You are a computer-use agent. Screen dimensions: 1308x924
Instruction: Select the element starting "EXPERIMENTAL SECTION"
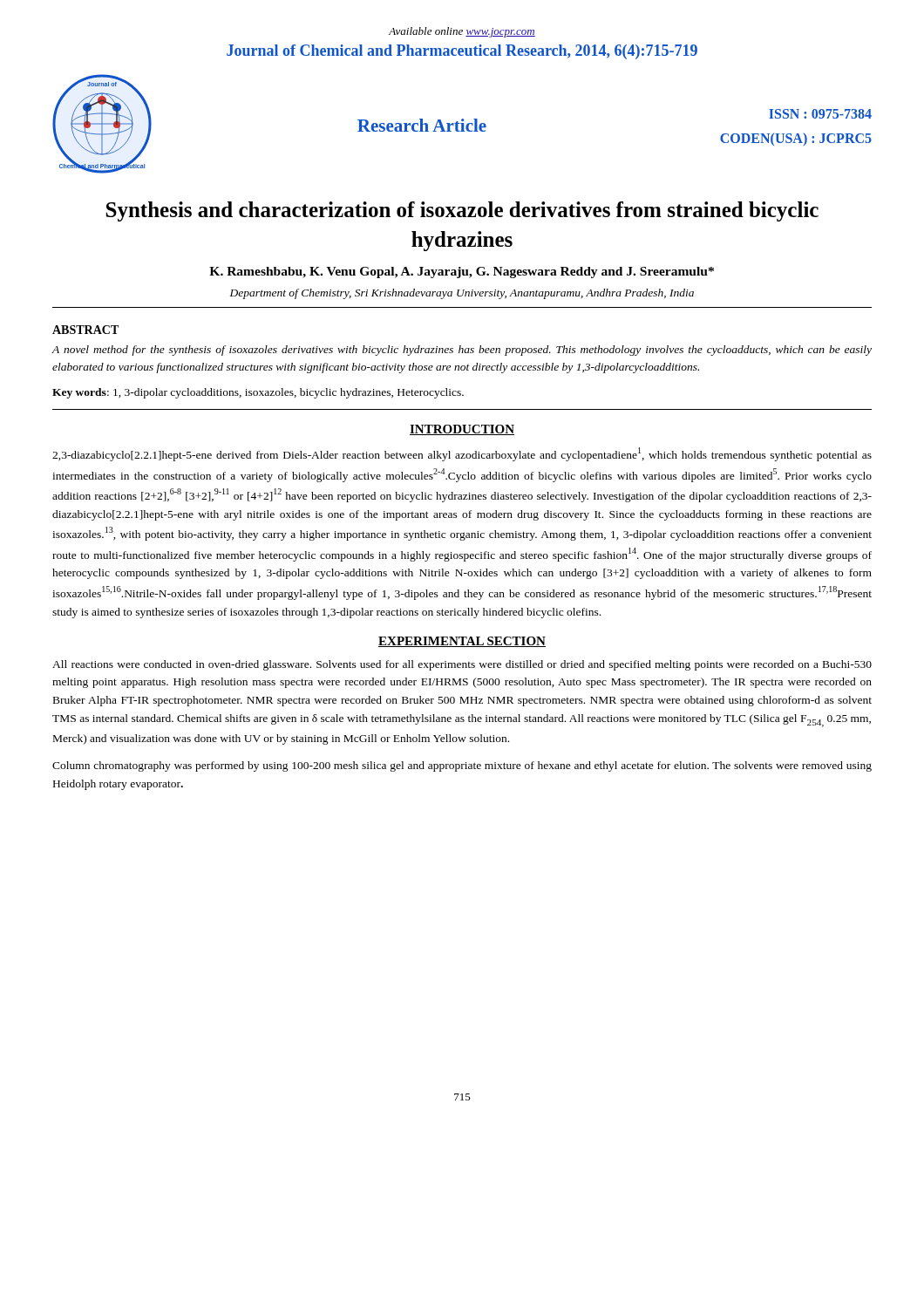[x=462, y=641]
